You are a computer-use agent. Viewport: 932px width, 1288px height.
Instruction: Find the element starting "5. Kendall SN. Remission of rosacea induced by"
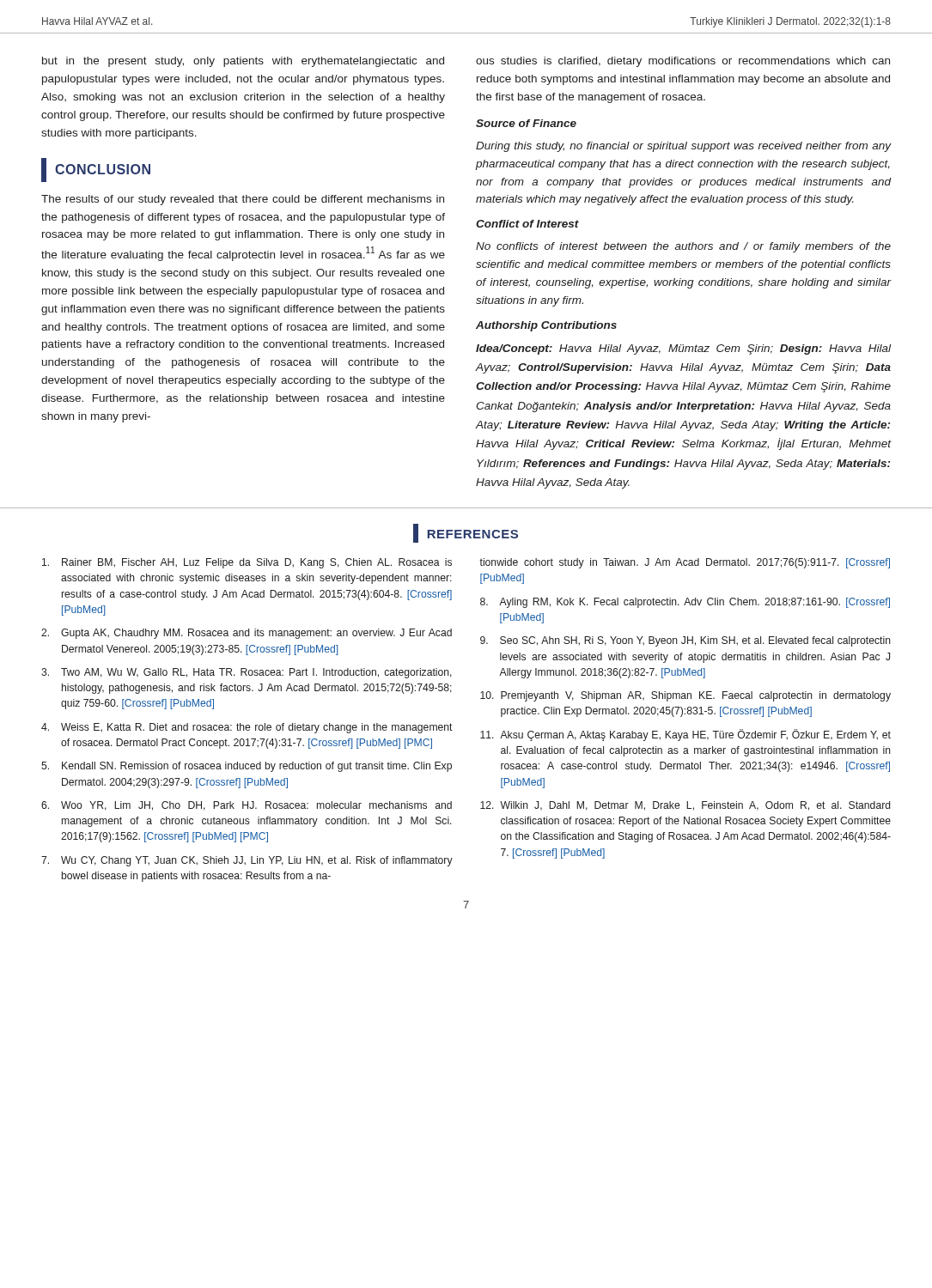pos(247,774)
